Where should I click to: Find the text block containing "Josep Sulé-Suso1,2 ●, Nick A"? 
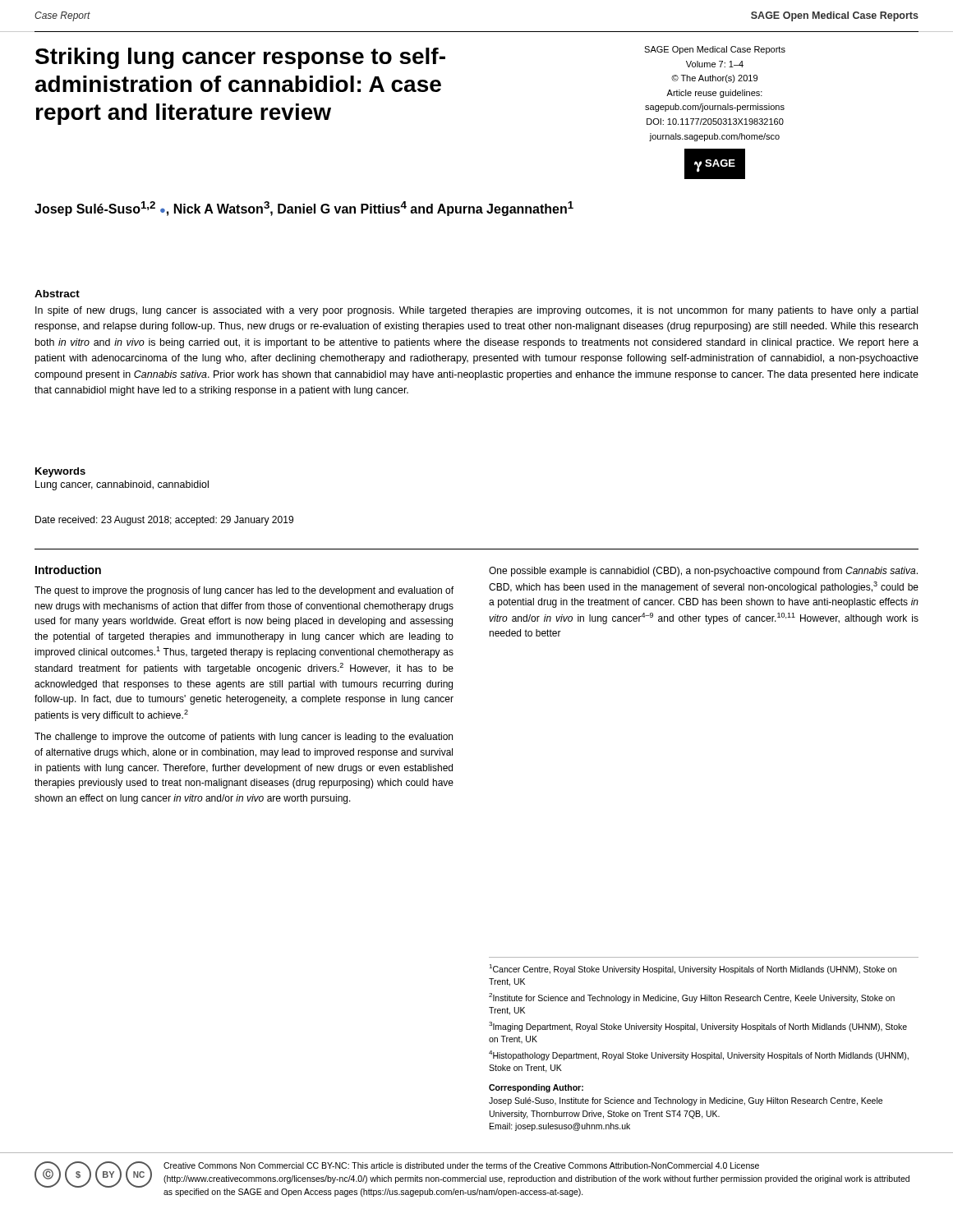[x=404, y=208]
